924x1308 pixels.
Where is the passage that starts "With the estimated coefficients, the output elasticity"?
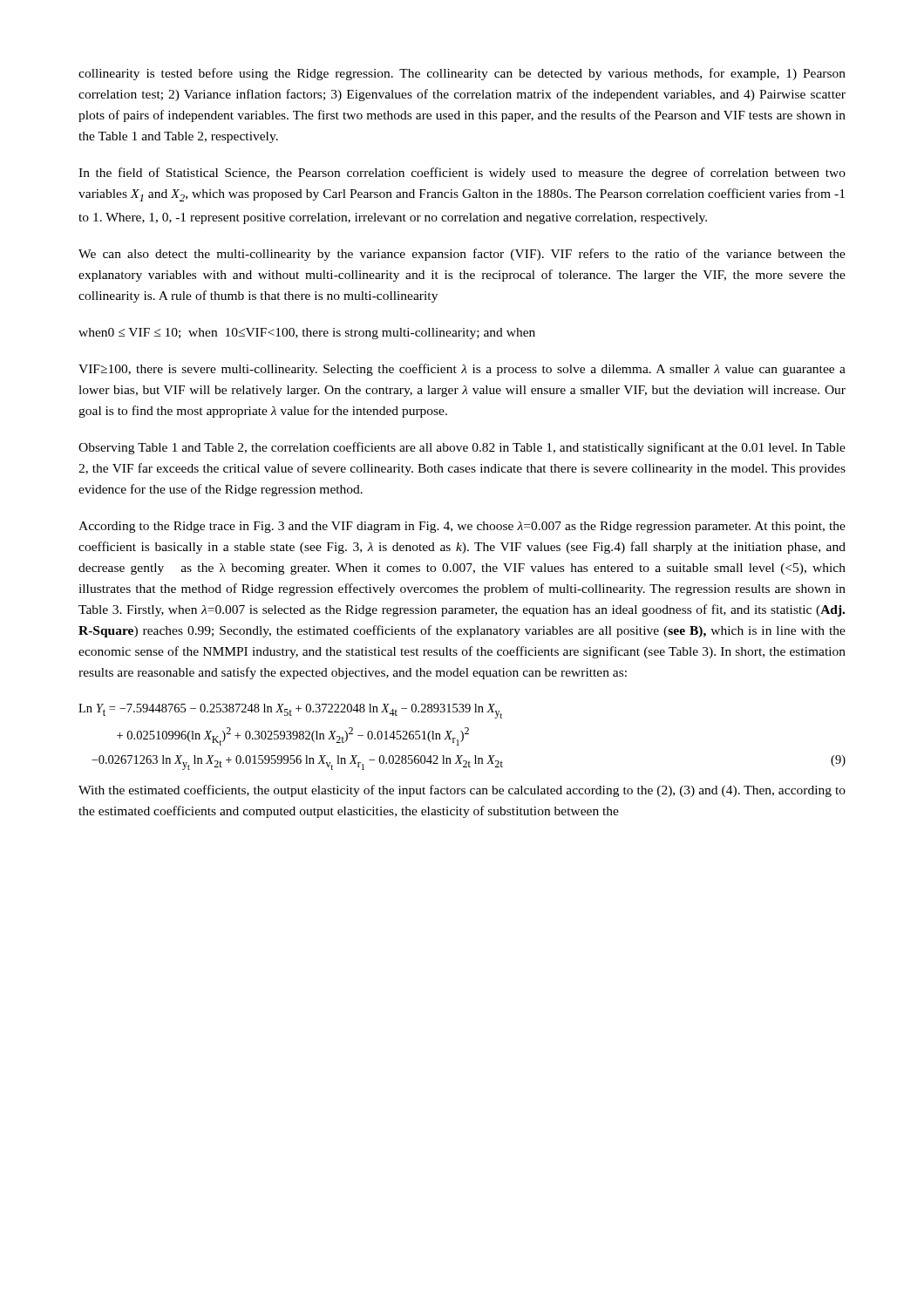pyautogui.click(x=462, y=800)
